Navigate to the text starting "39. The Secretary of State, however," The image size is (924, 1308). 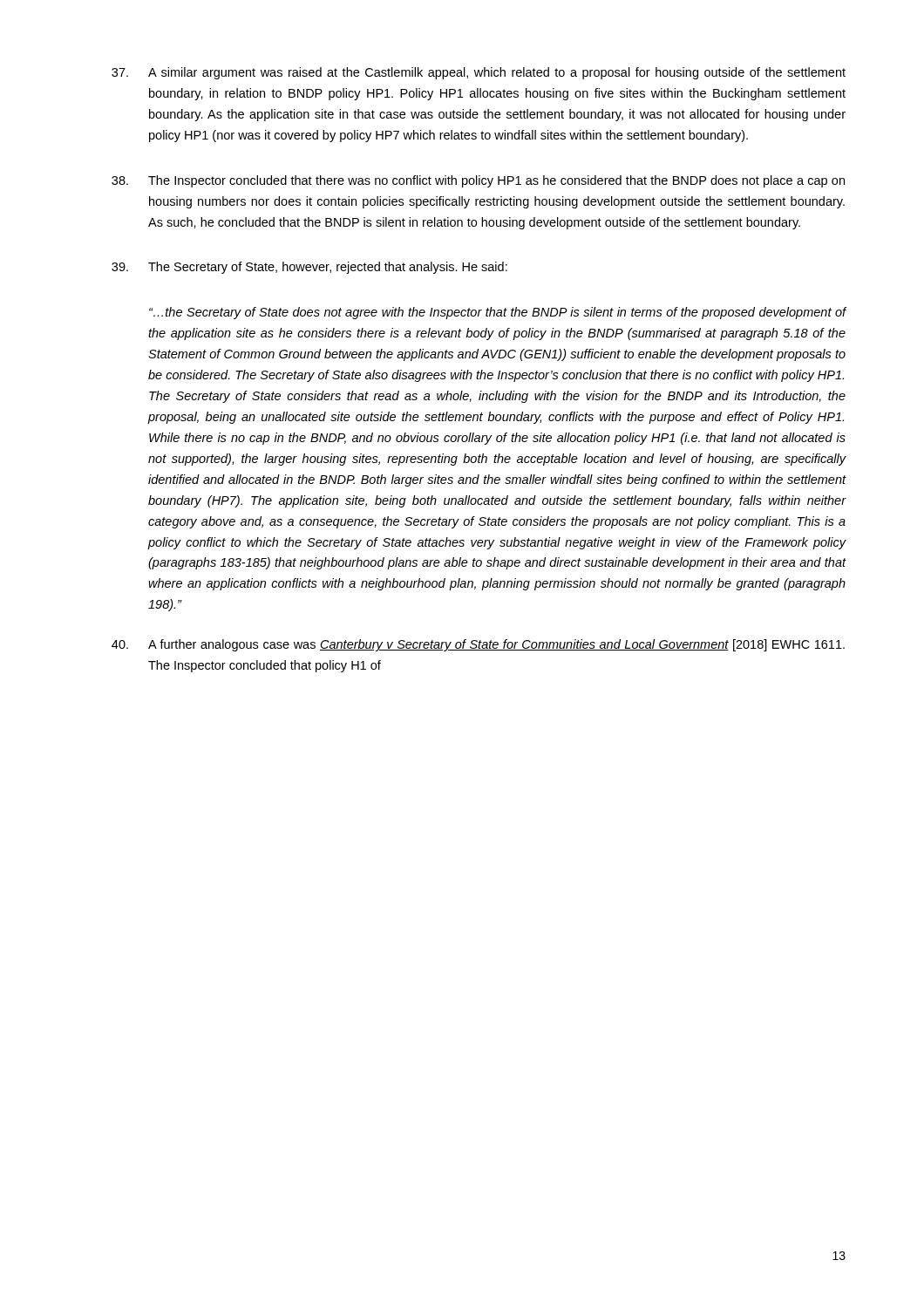(x=462, y=268)
